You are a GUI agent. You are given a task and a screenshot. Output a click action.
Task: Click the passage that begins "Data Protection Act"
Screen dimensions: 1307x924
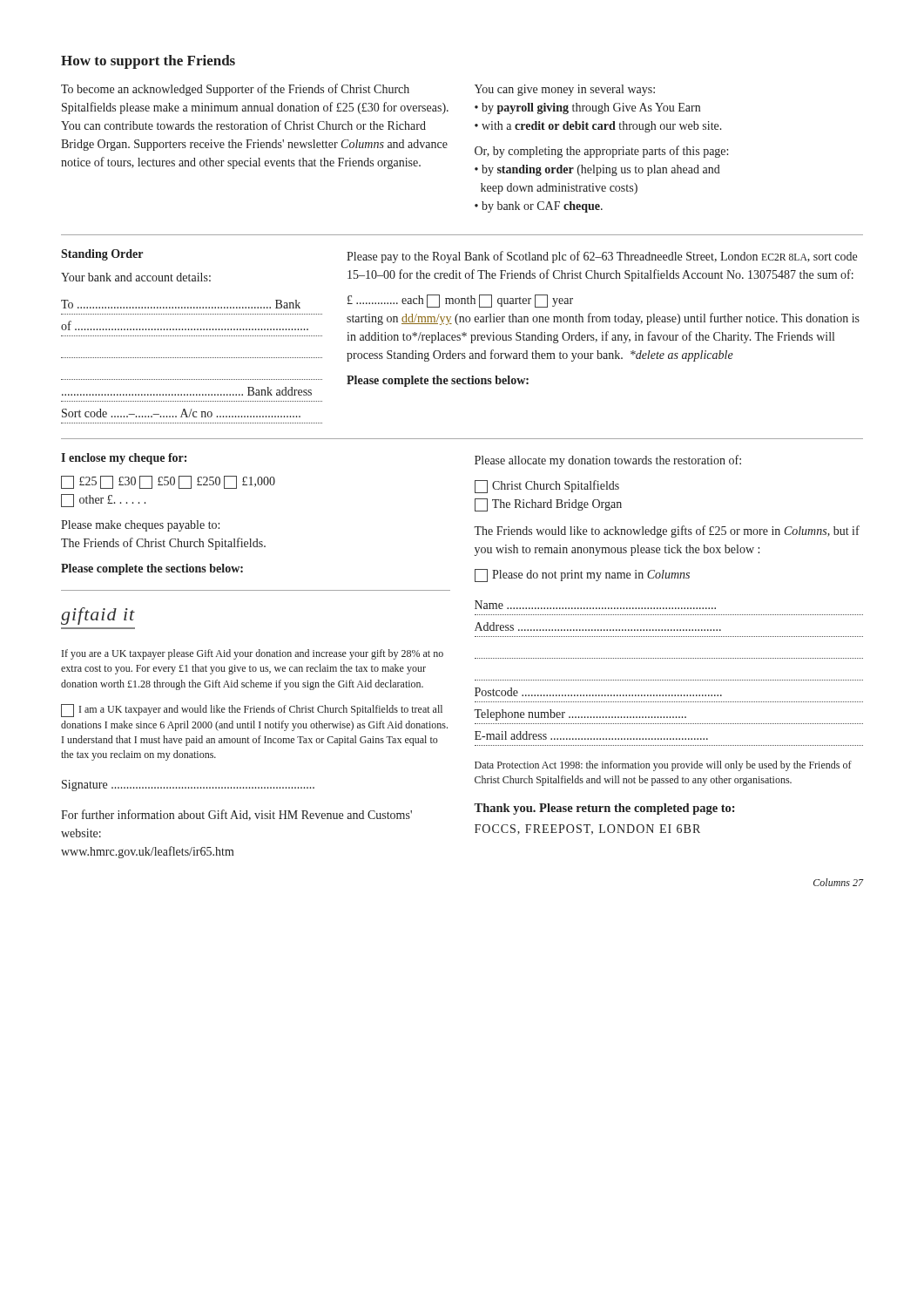tap(669, 773)
